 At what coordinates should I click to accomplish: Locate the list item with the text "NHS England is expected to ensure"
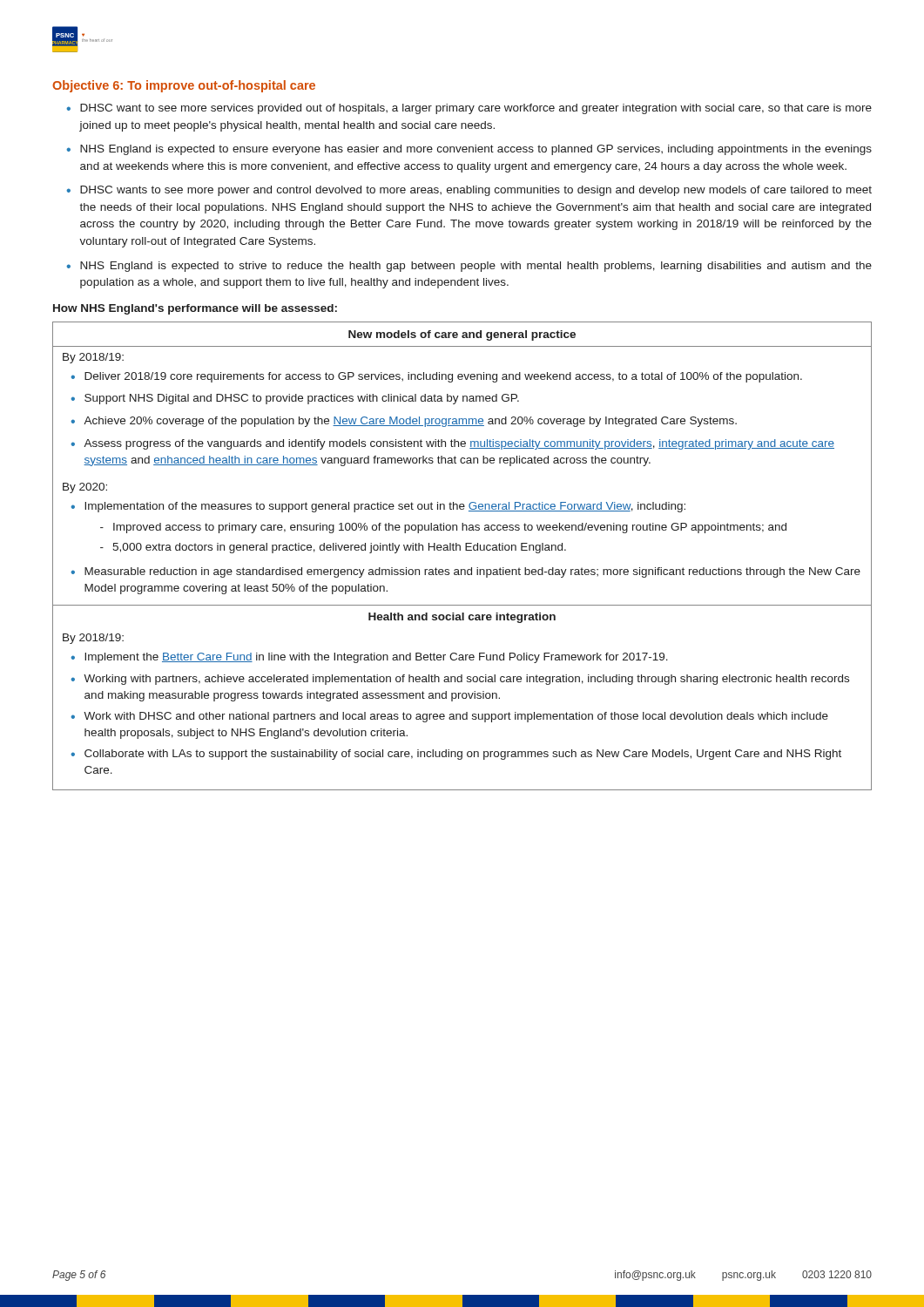(x=476, y=157)
